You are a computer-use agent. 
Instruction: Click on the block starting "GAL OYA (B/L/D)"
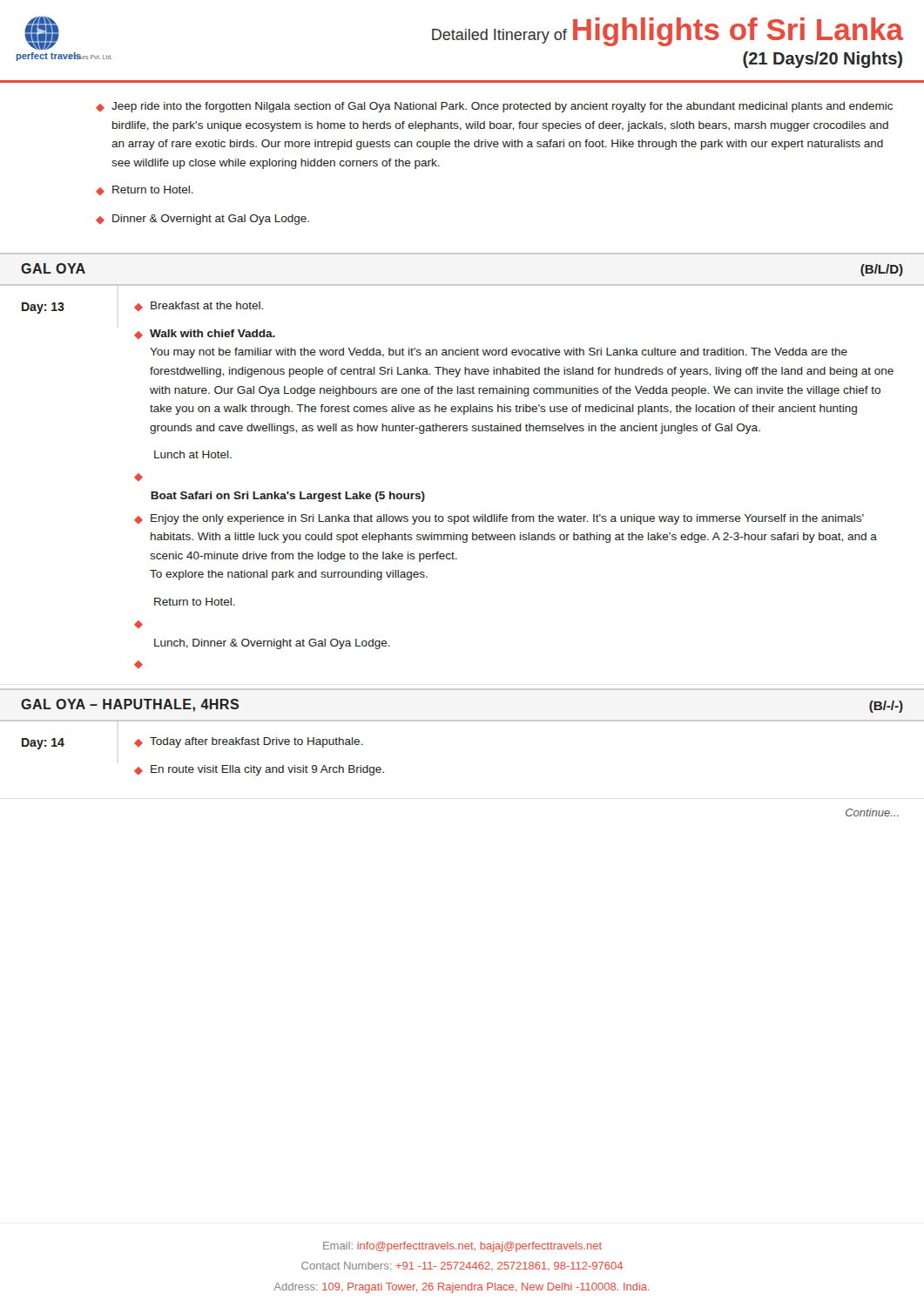tap(46, 270)
